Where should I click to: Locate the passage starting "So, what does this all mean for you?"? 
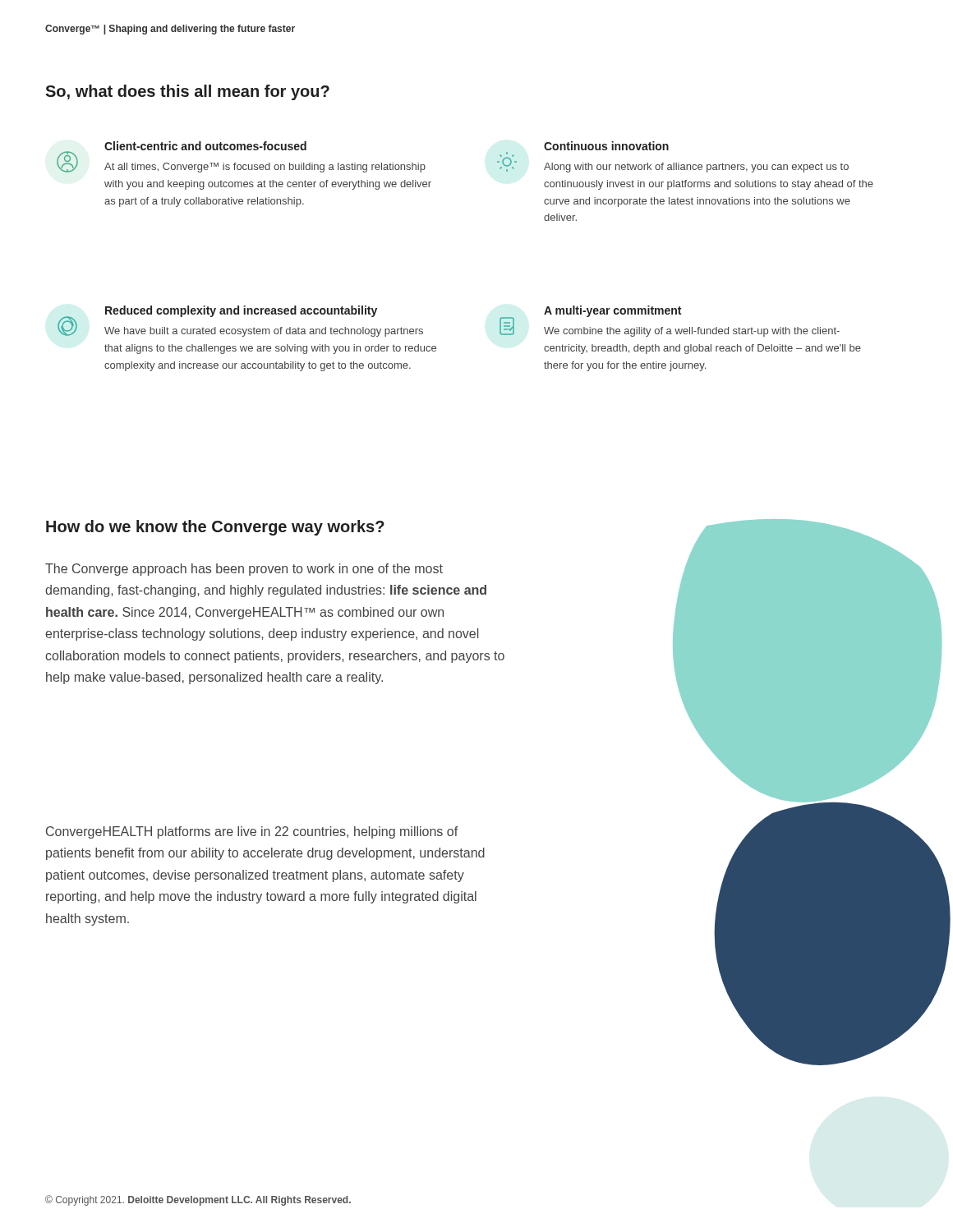[x=188, y=91]
